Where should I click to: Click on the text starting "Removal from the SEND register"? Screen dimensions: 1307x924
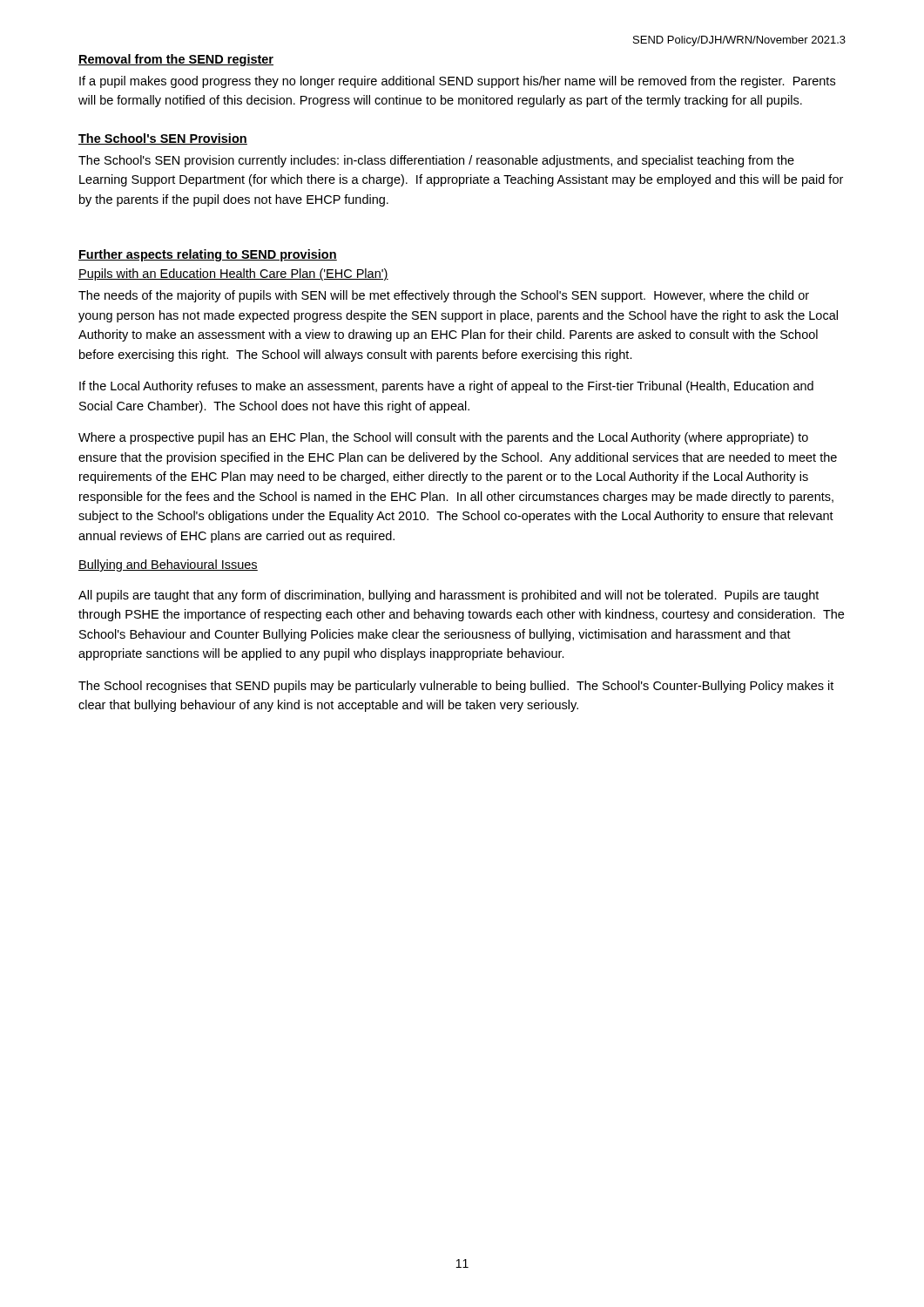176,59
